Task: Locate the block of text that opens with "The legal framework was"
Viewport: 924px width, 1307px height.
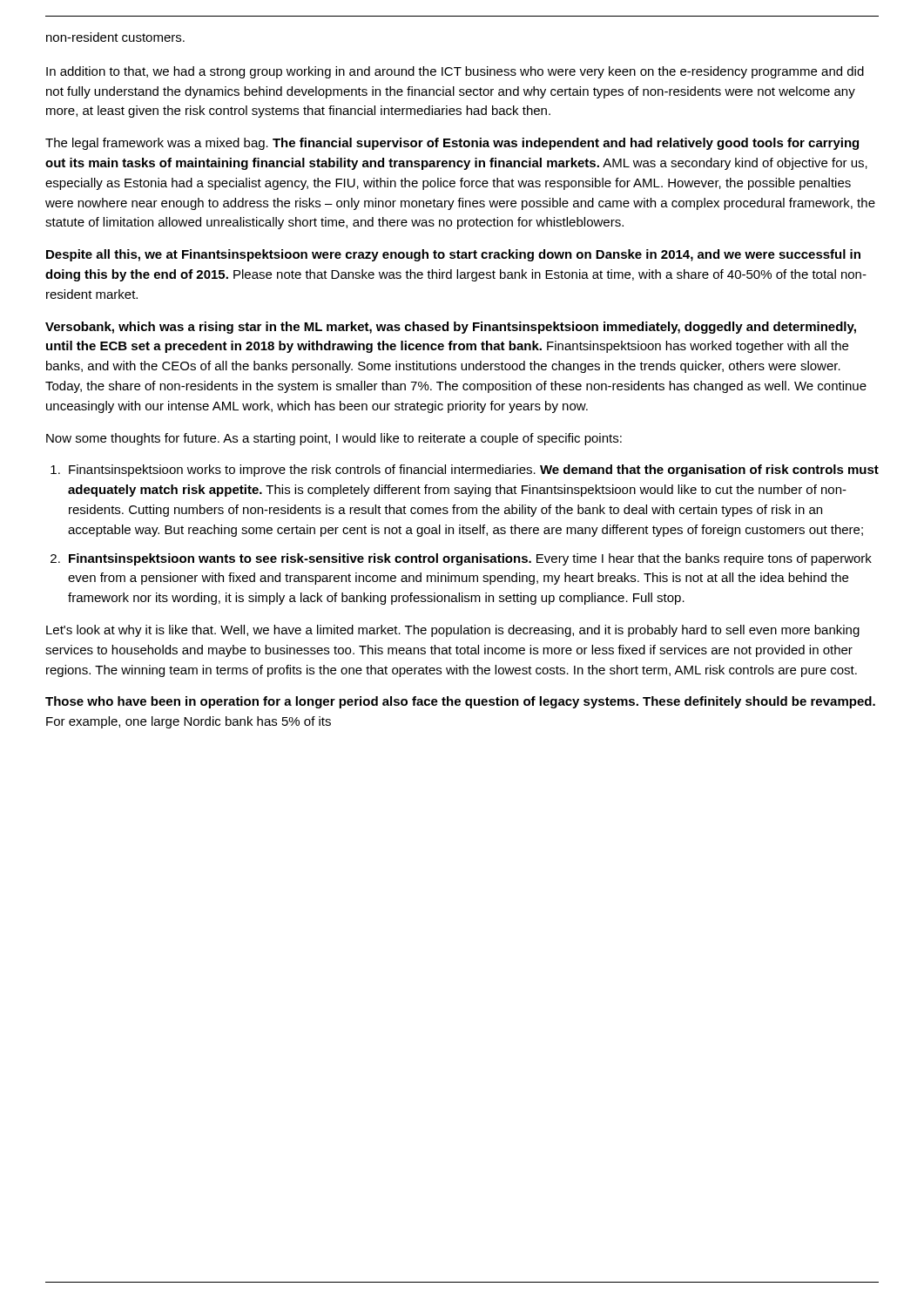Action: [460, 182]
